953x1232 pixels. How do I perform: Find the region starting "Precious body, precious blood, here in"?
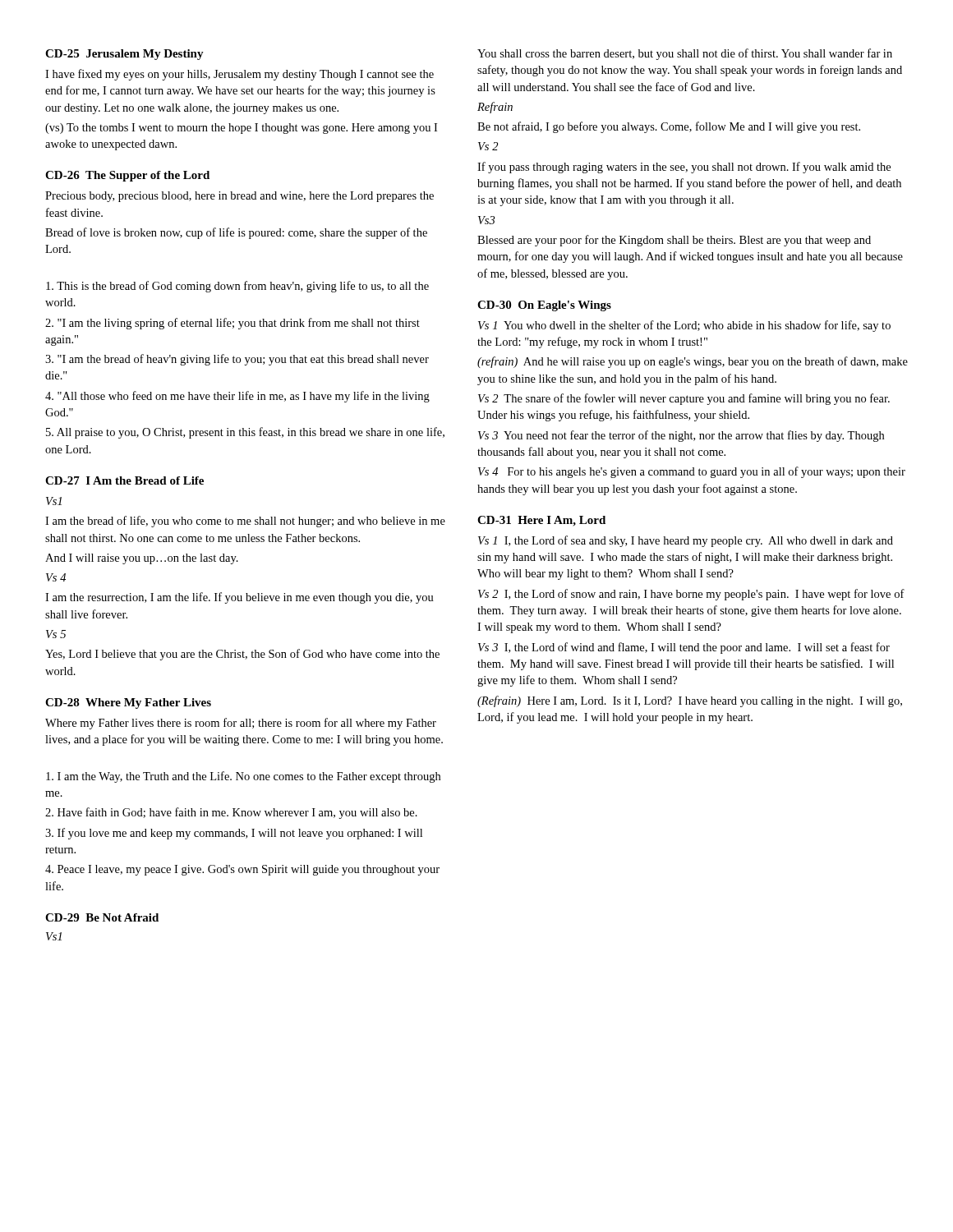pyautogui.click(x=246, y=323)
